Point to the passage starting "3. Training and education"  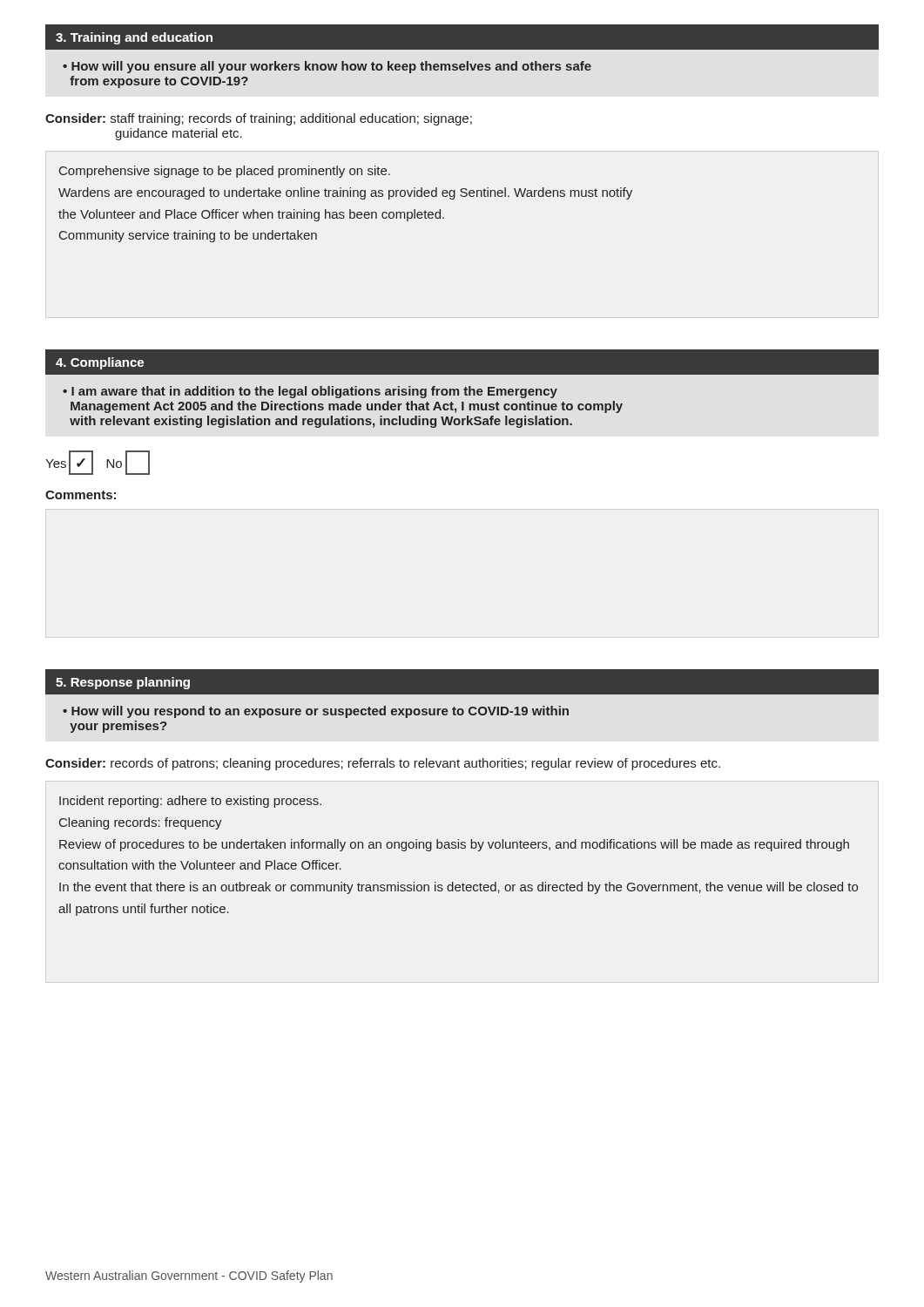pyautogui.click(x=134, y=37)
